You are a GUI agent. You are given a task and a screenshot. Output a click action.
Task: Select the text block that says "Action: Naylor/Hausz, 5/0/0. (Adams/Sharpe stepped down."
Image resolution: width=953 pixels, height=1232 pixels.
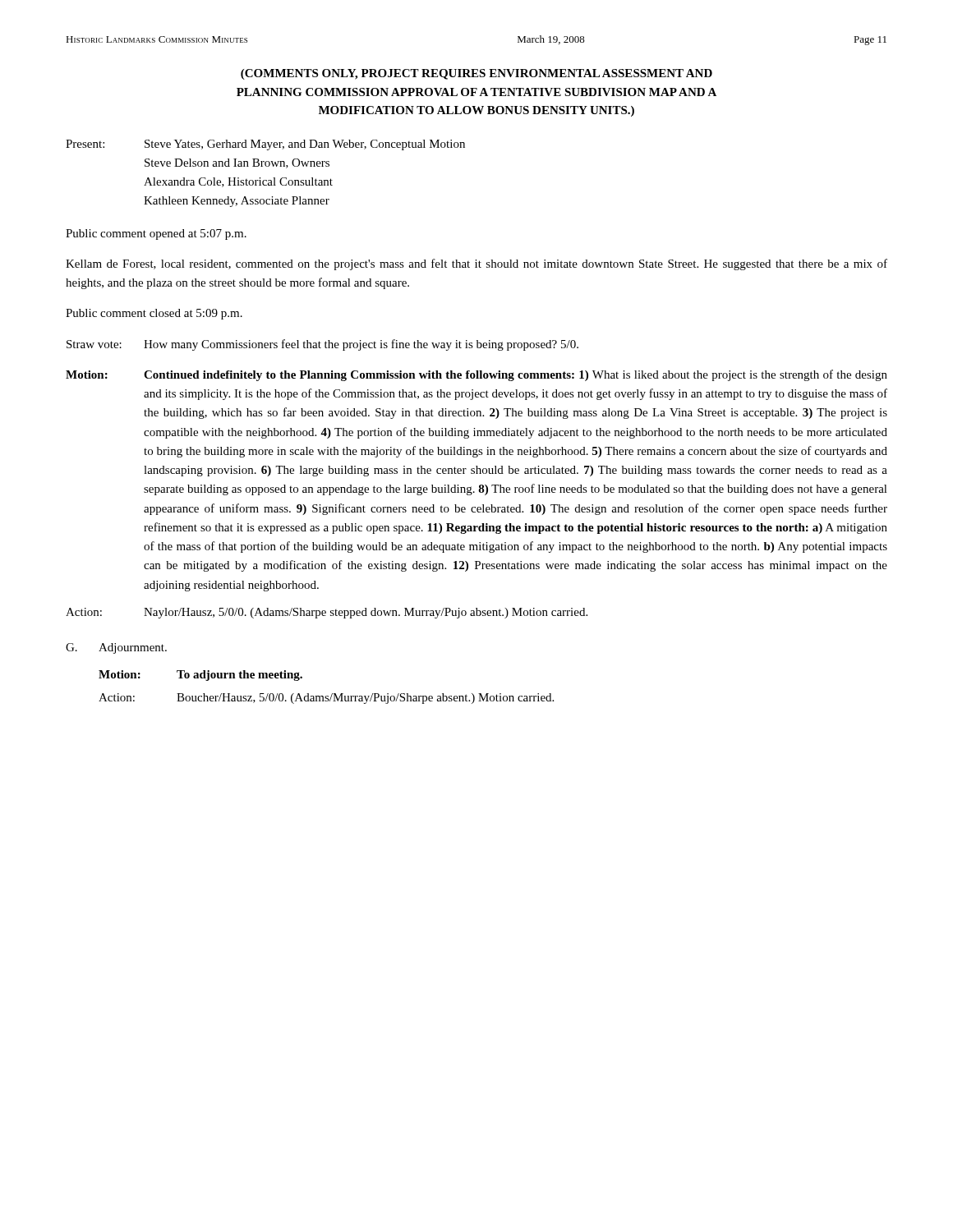pyautogui.click(x=476, y=612)
